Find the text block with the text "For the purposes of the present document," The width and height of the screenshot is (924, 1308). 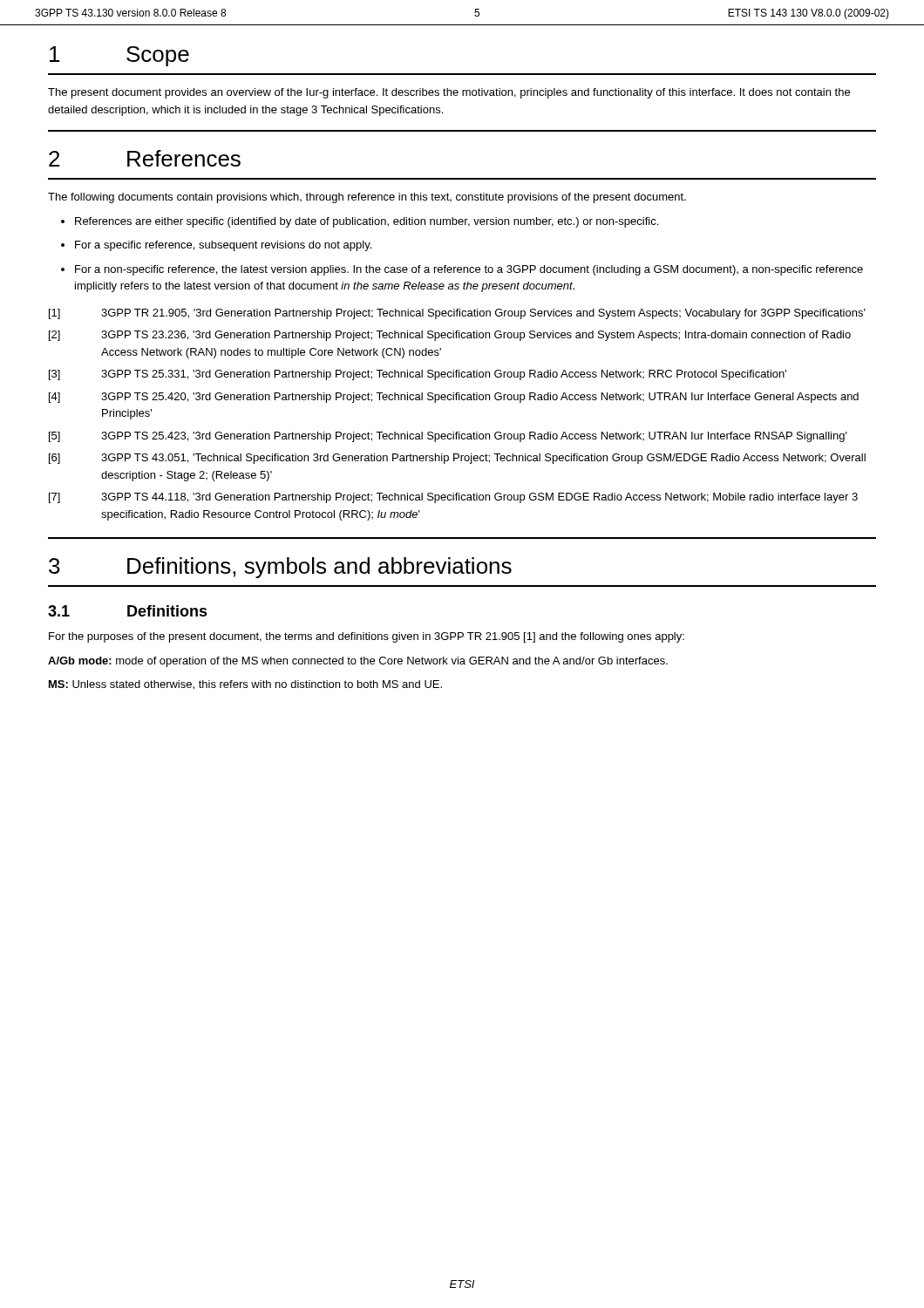coord(367,636)
